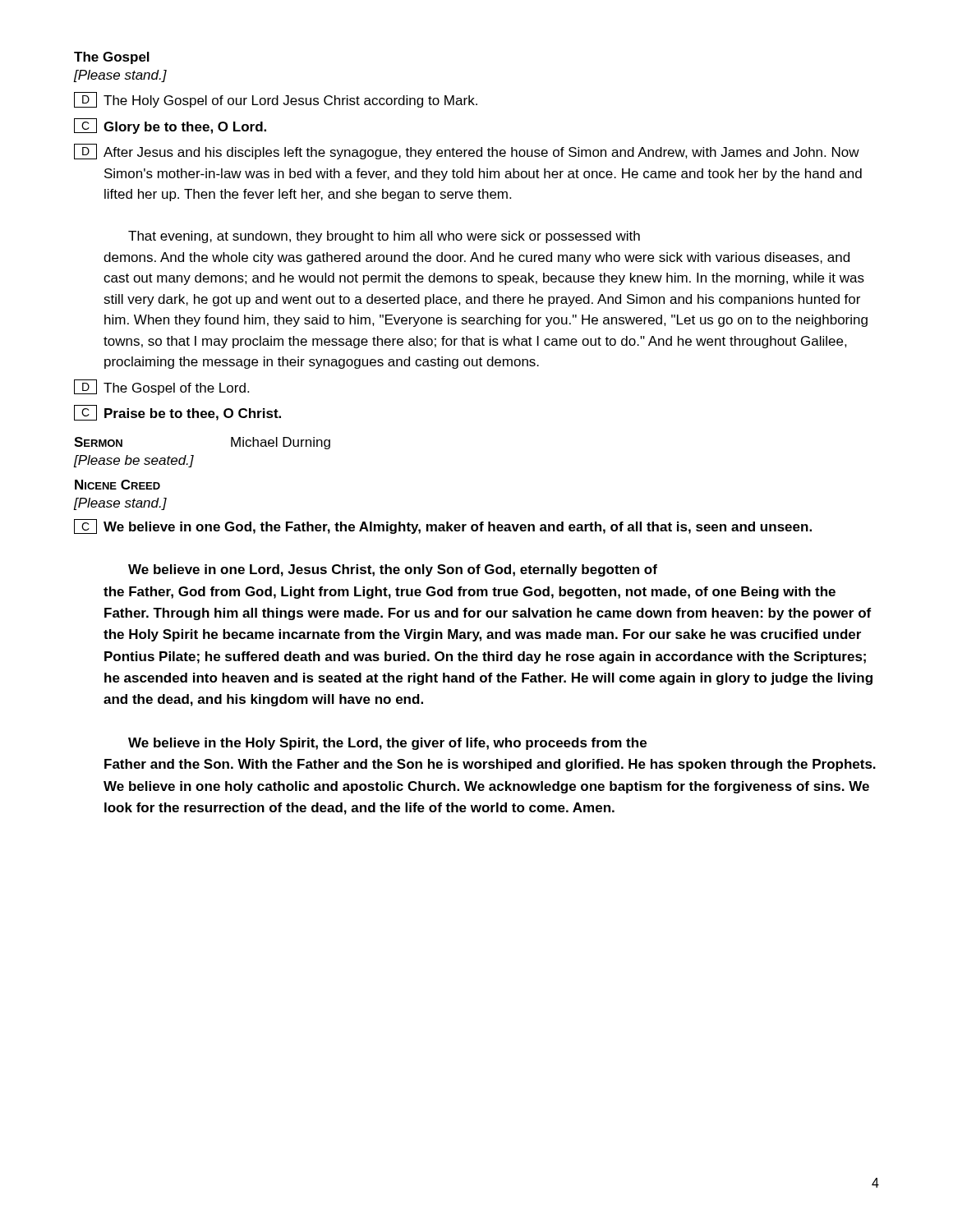Select the list item that says "D The Gospel of the Lord."
This screenshot has height=1232, width=953.
click(x=161, y=387)
